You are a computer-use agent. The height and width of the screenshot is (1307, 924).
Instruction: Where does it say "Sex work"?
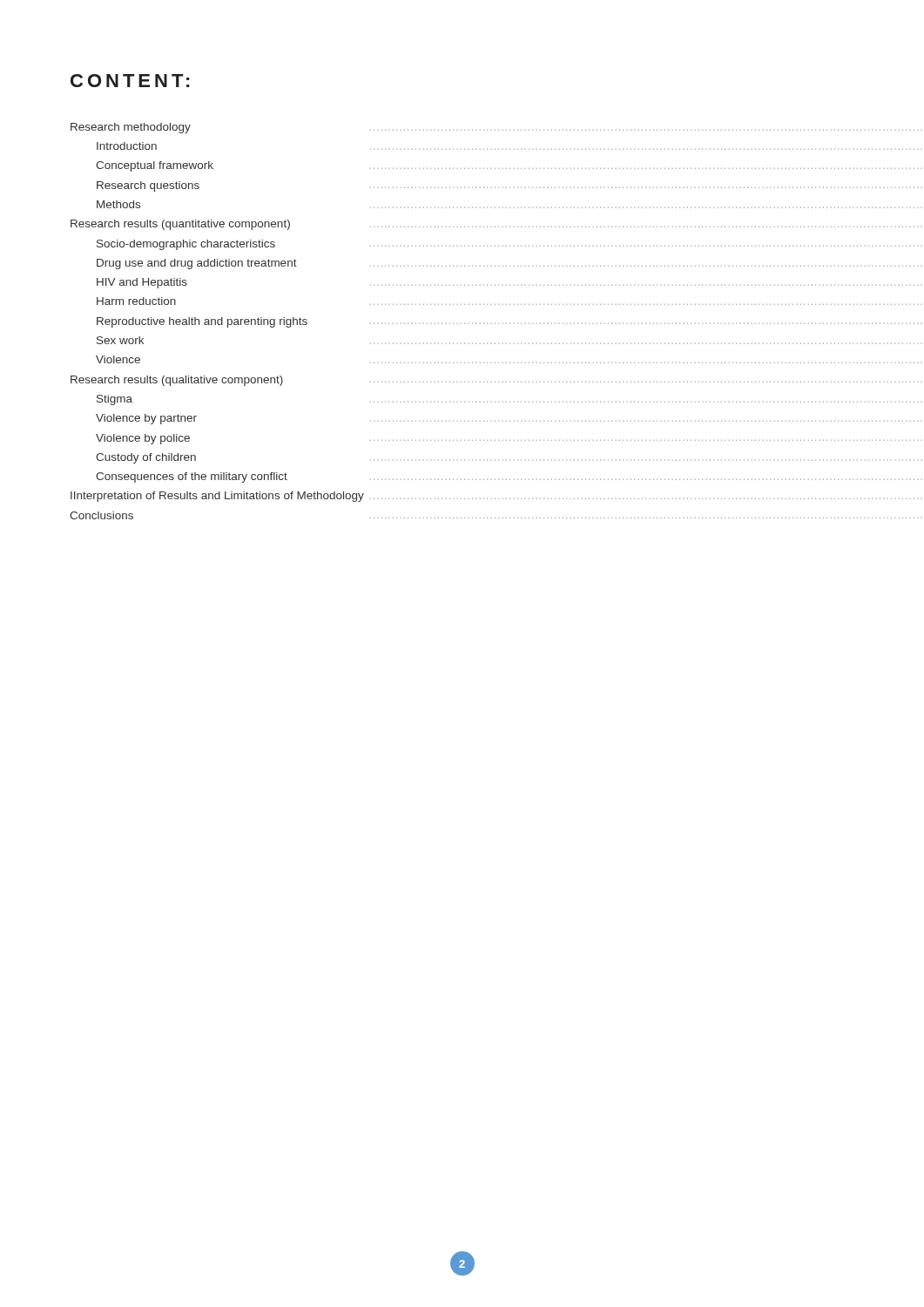tap(497, 340)
